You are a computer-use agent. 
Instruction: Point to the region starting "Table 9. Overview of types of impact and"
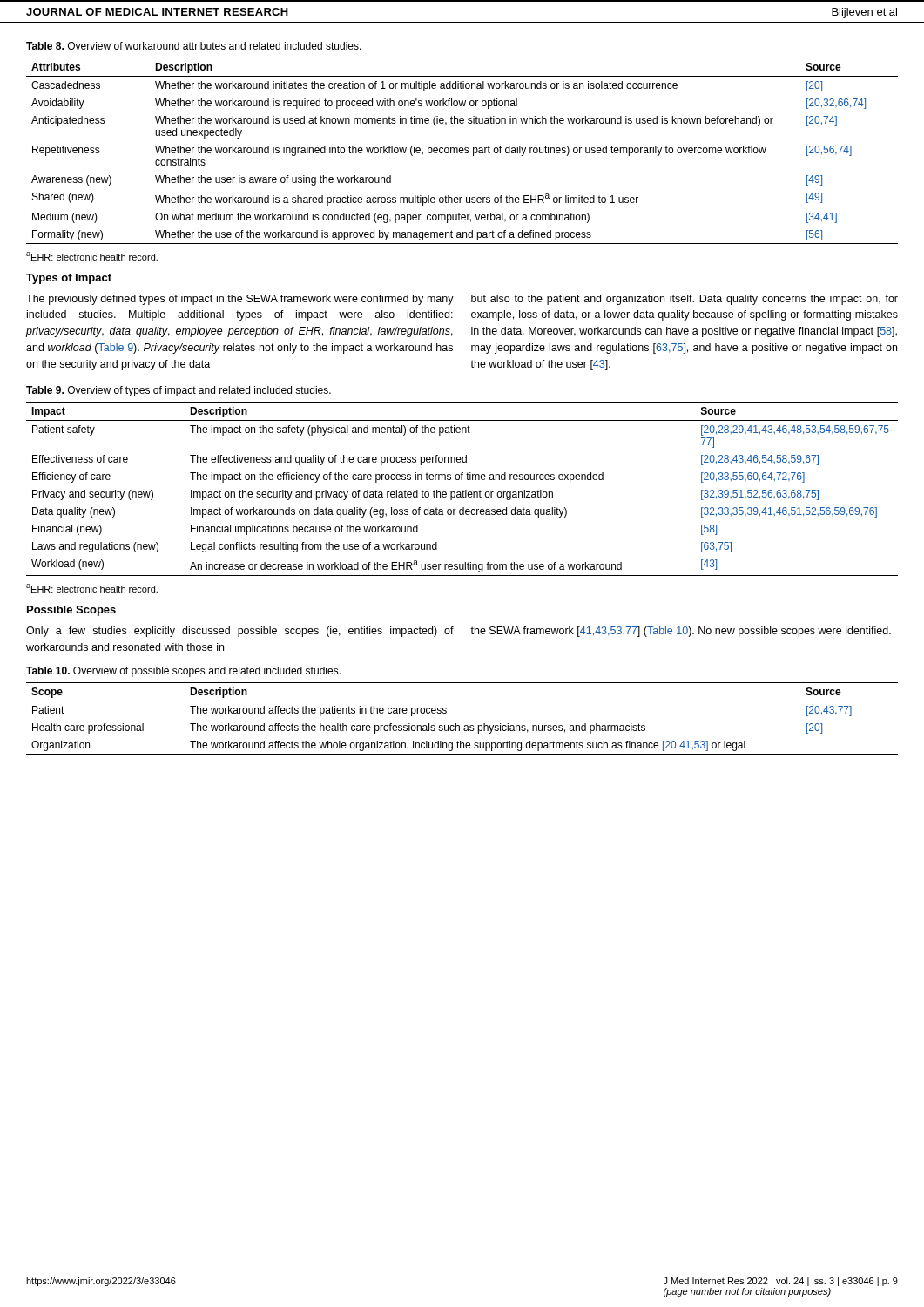point(179,391)
